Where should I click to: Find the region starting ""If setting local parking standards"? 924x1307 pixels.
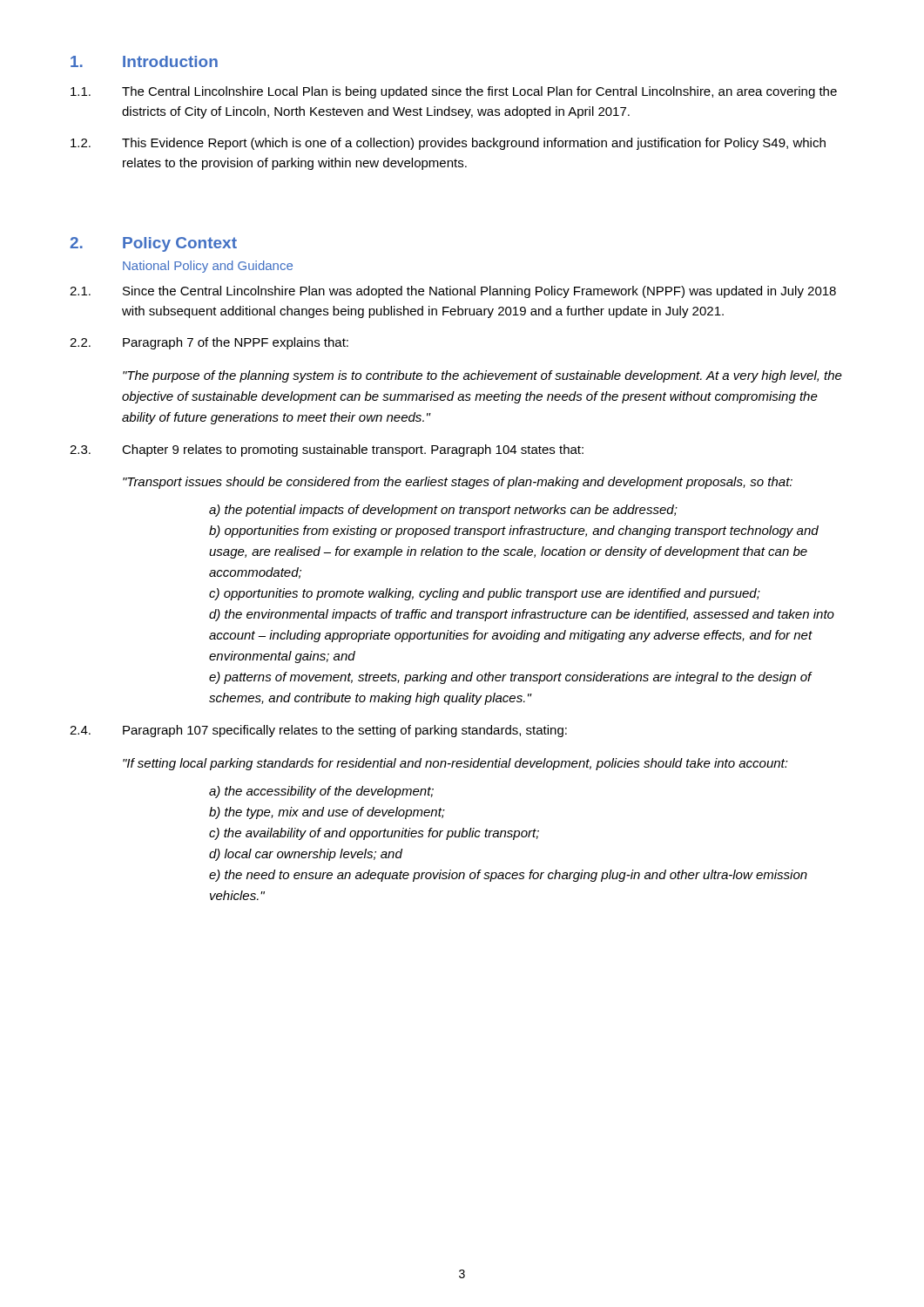(x=488, y=830)
